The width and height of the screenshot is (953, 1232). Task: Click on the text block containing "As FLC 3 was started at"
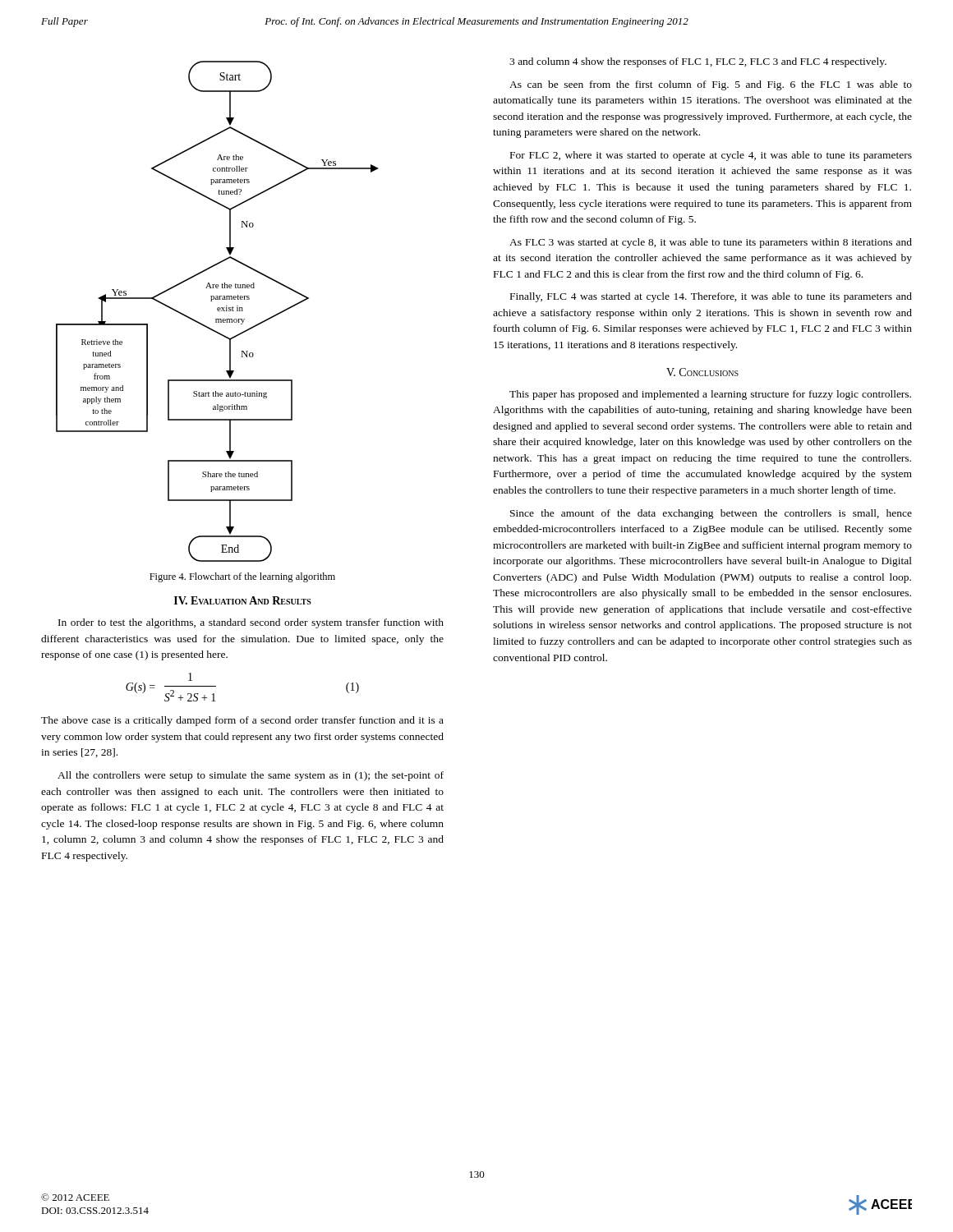pos(702,258)
